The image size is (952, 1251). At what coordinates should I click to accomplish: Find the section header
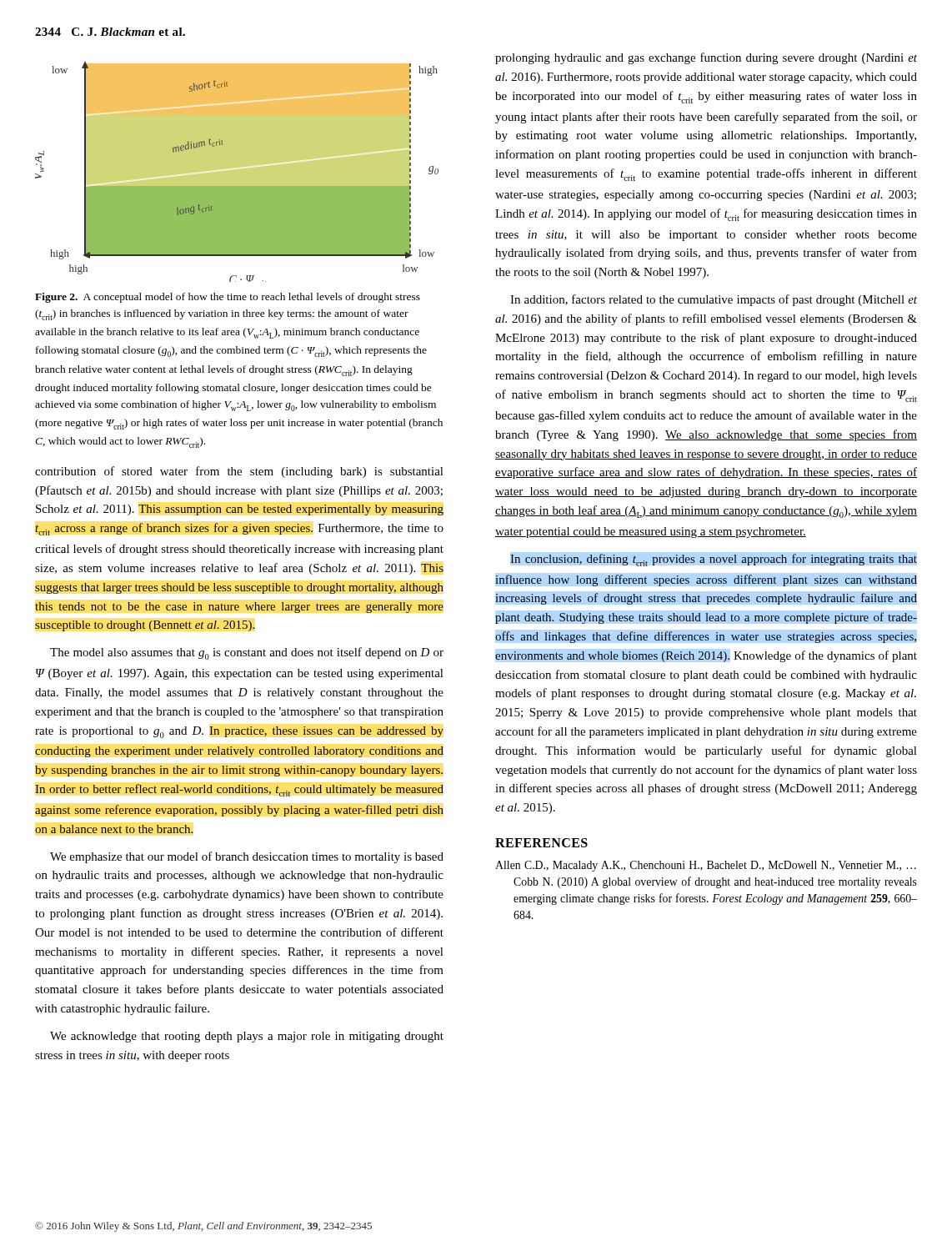point(542,843)
